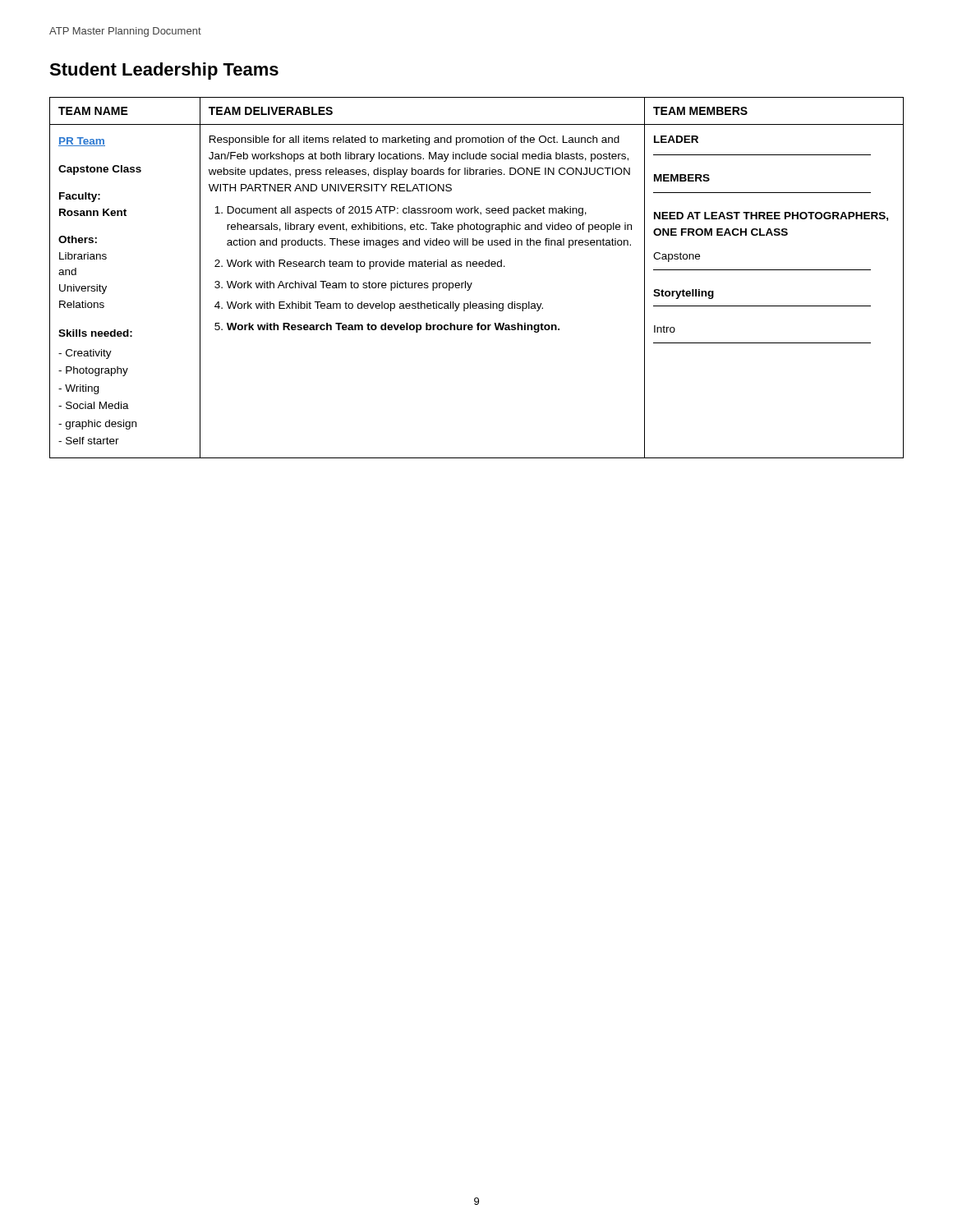Find a table
953x1232 pixels.
coord(476,278)
